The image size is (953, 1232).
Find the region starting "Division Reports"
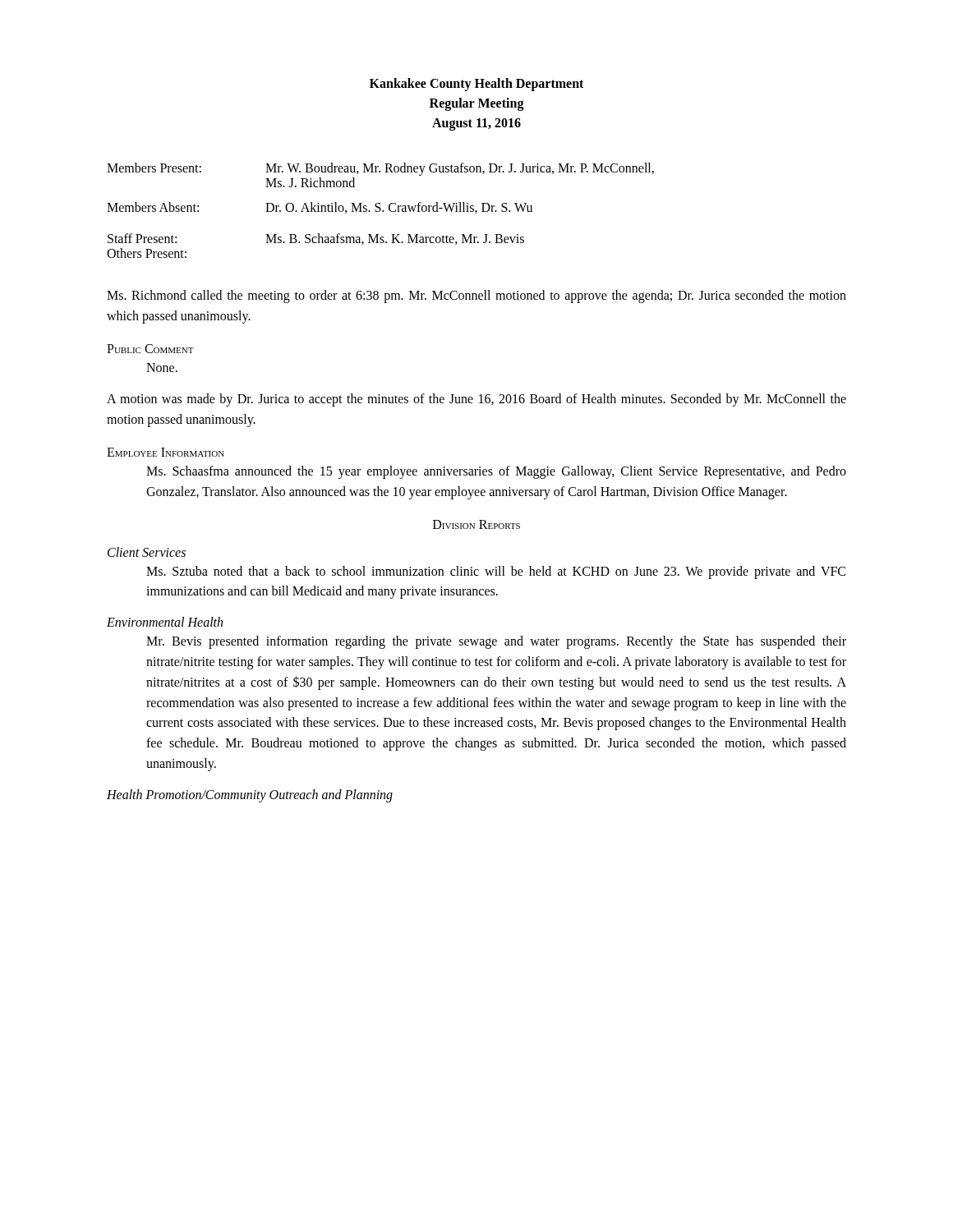[476, 524]
